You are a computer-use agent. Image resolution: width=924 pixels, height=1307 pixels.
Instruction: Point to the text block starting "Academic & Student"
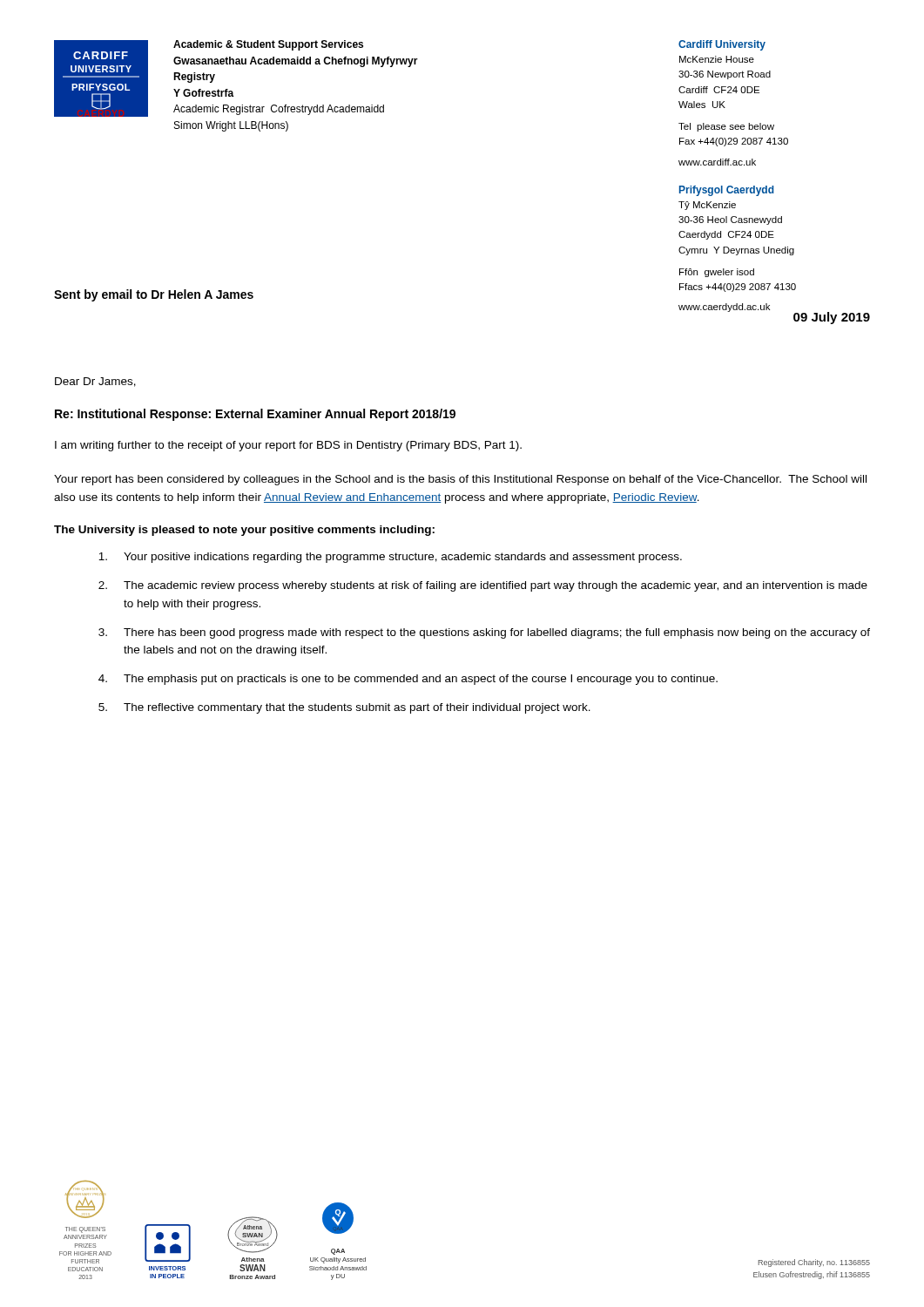[x=268, y=45]
